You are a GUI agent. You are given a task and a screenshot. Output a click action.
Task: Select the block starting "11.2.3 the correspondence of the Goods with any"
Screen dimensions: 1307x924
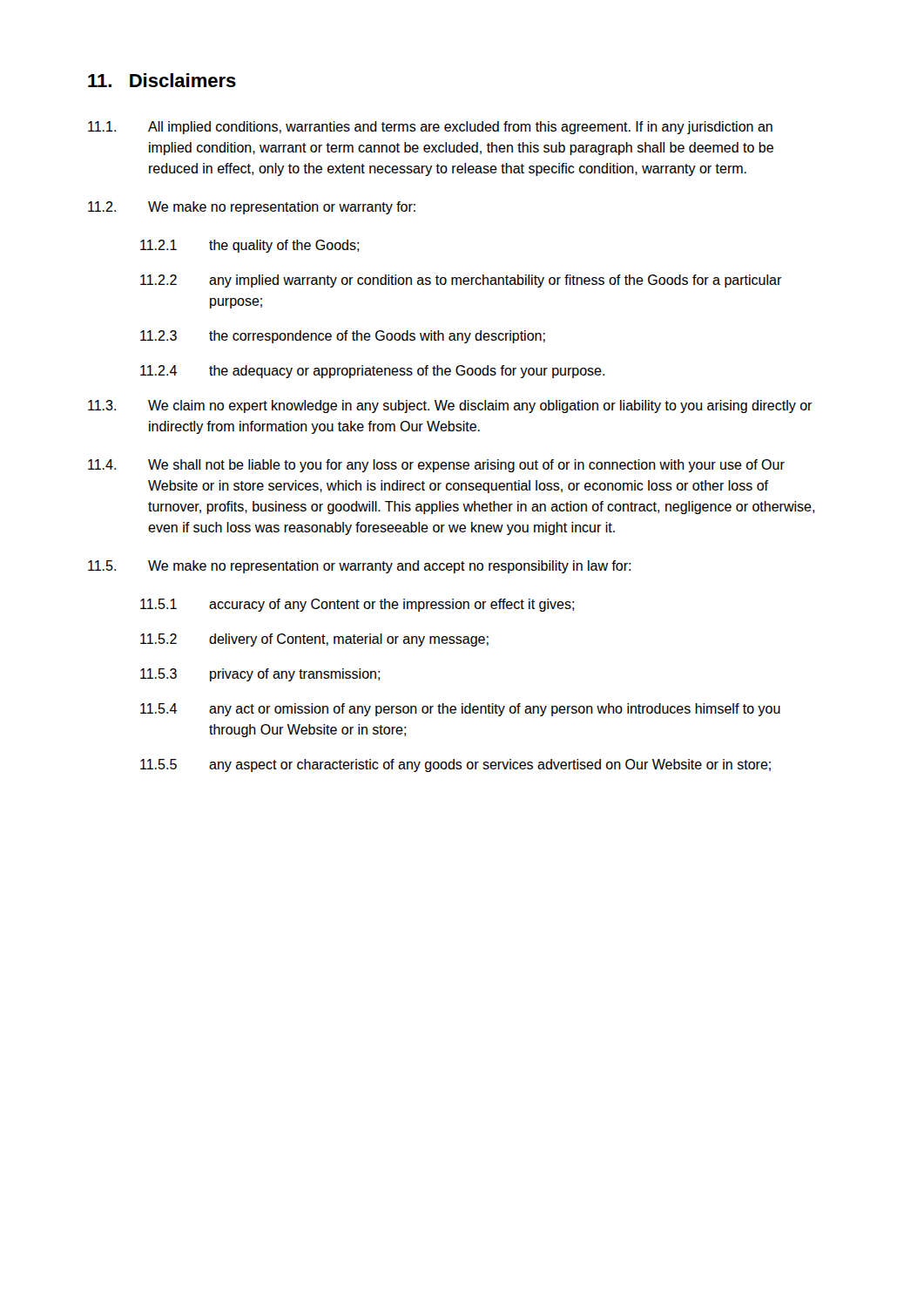[x=479, y=336]
